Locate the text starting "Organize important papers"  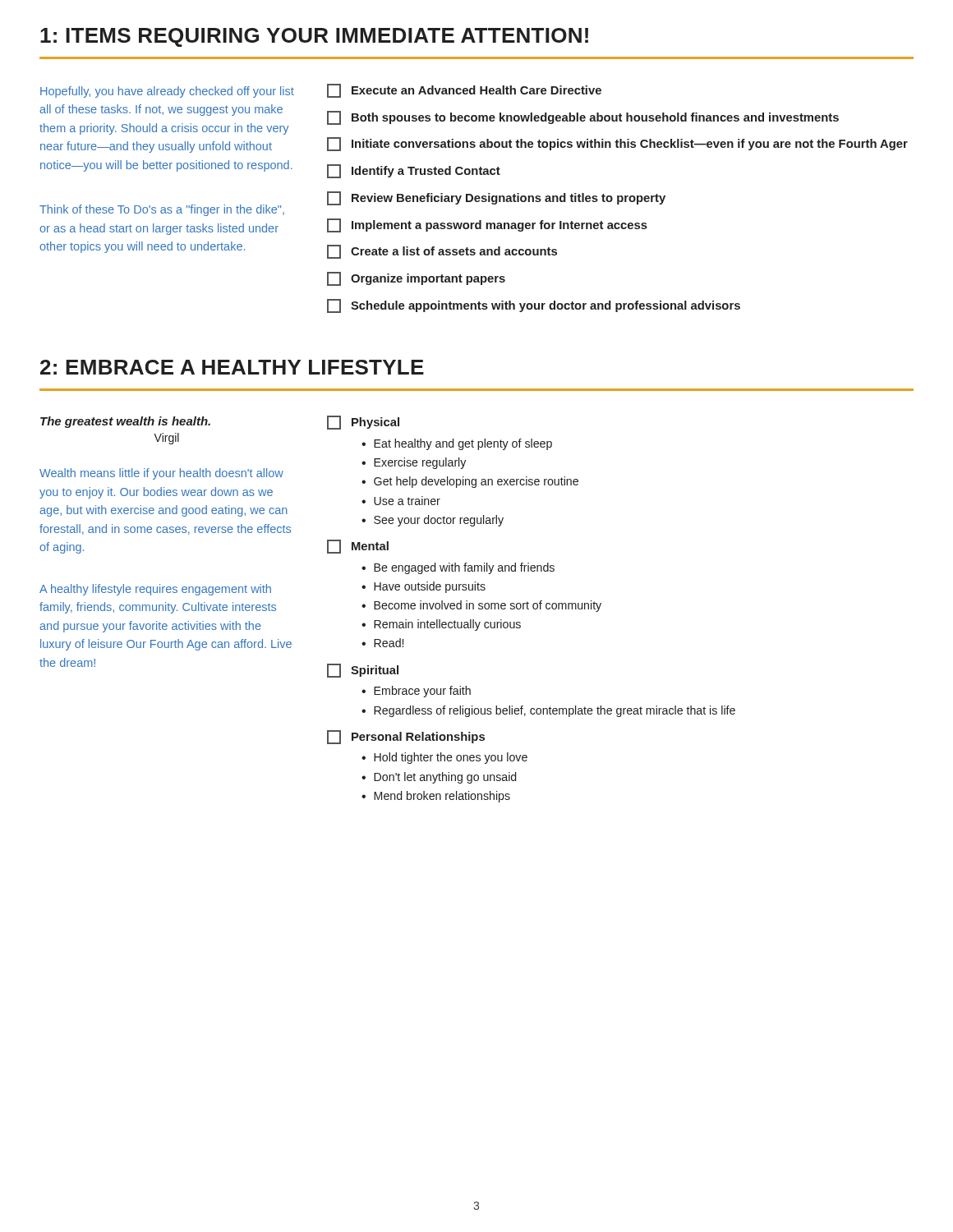tap(416, 279)
